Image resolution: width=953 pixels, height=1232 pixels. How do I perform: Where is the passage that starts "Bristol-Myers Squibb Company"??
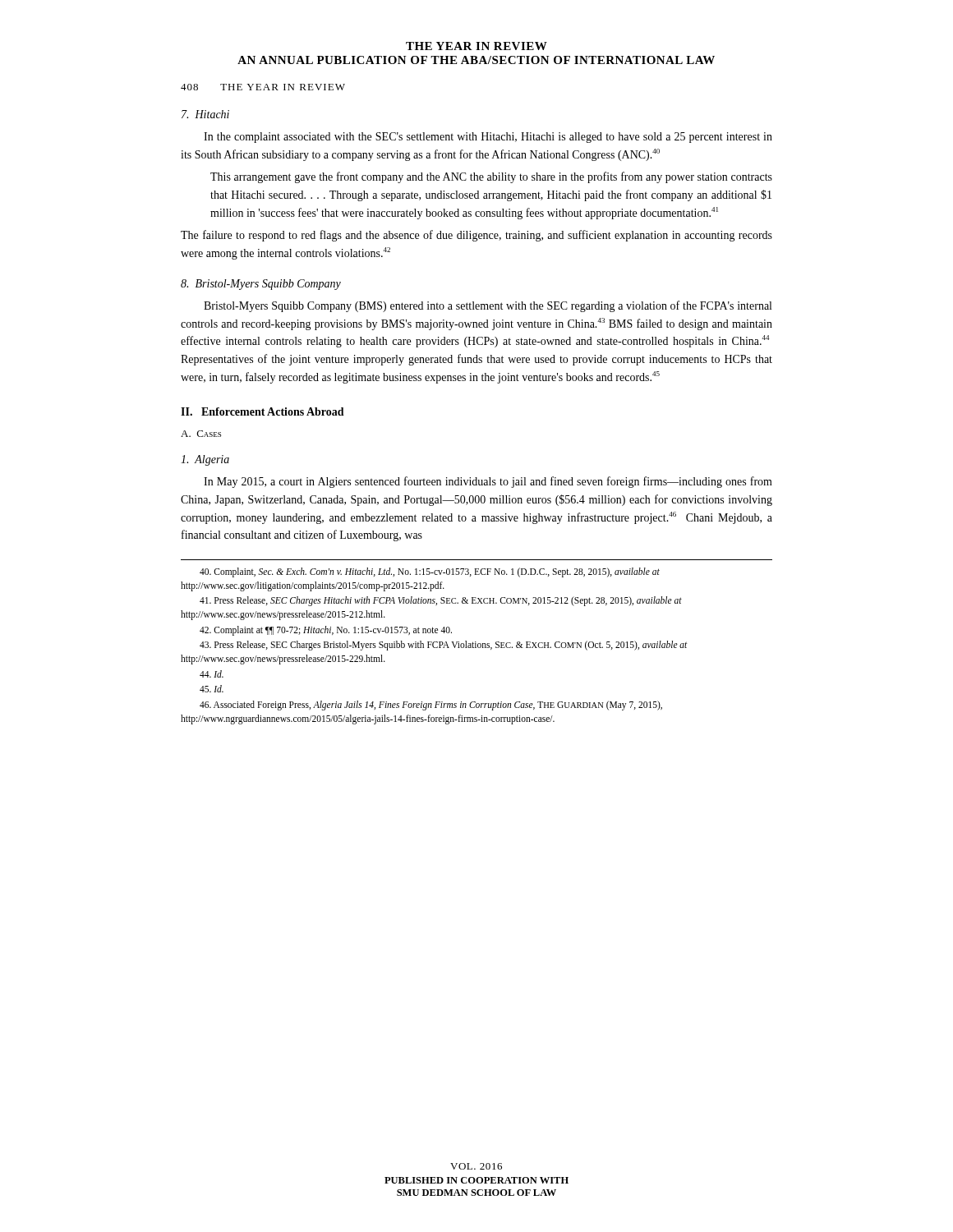[476, 341]
